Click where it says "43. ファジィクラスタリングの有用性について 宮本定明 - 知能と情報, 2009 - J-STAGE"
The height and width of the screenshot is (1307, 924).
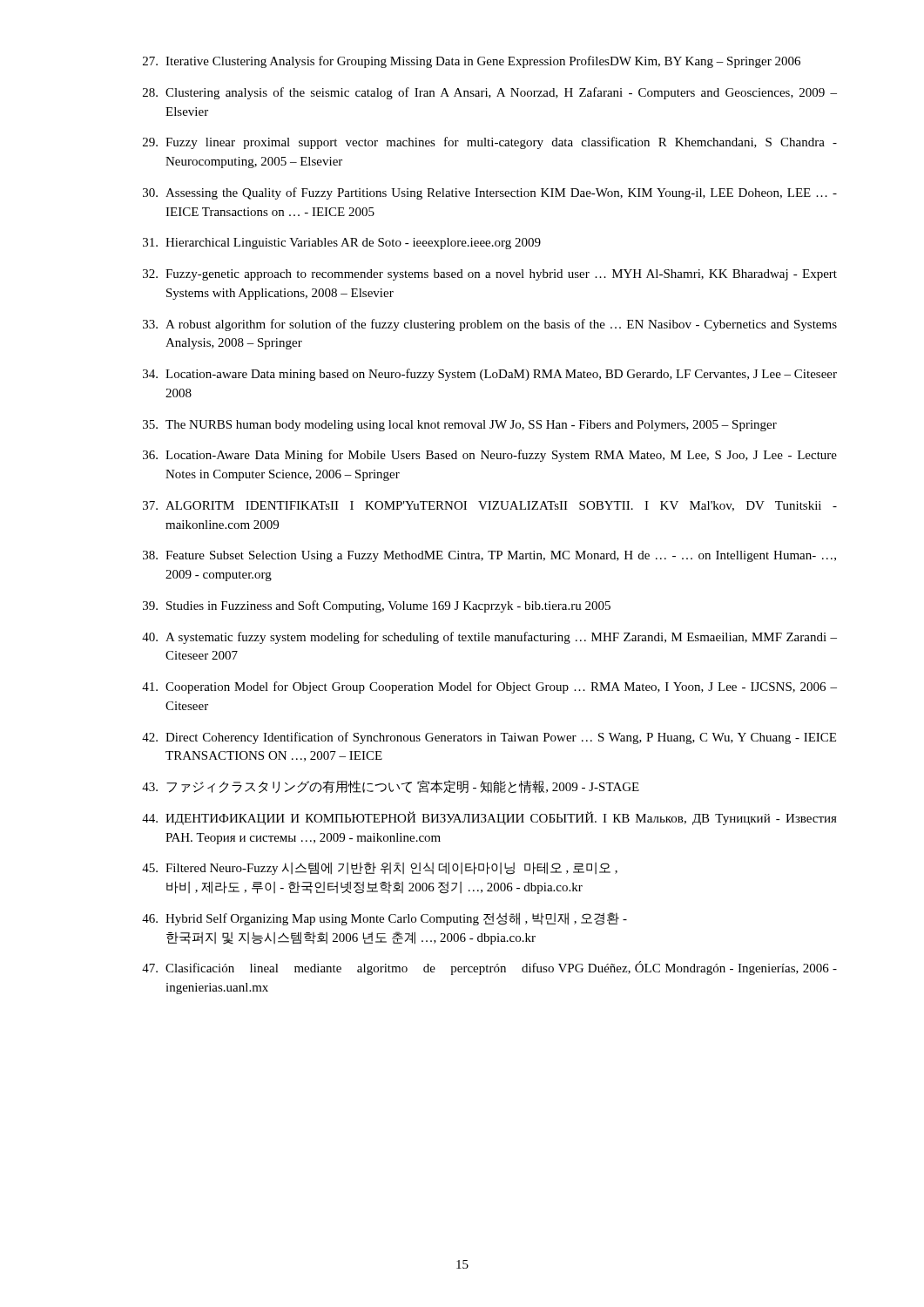(x=475, y=788)
